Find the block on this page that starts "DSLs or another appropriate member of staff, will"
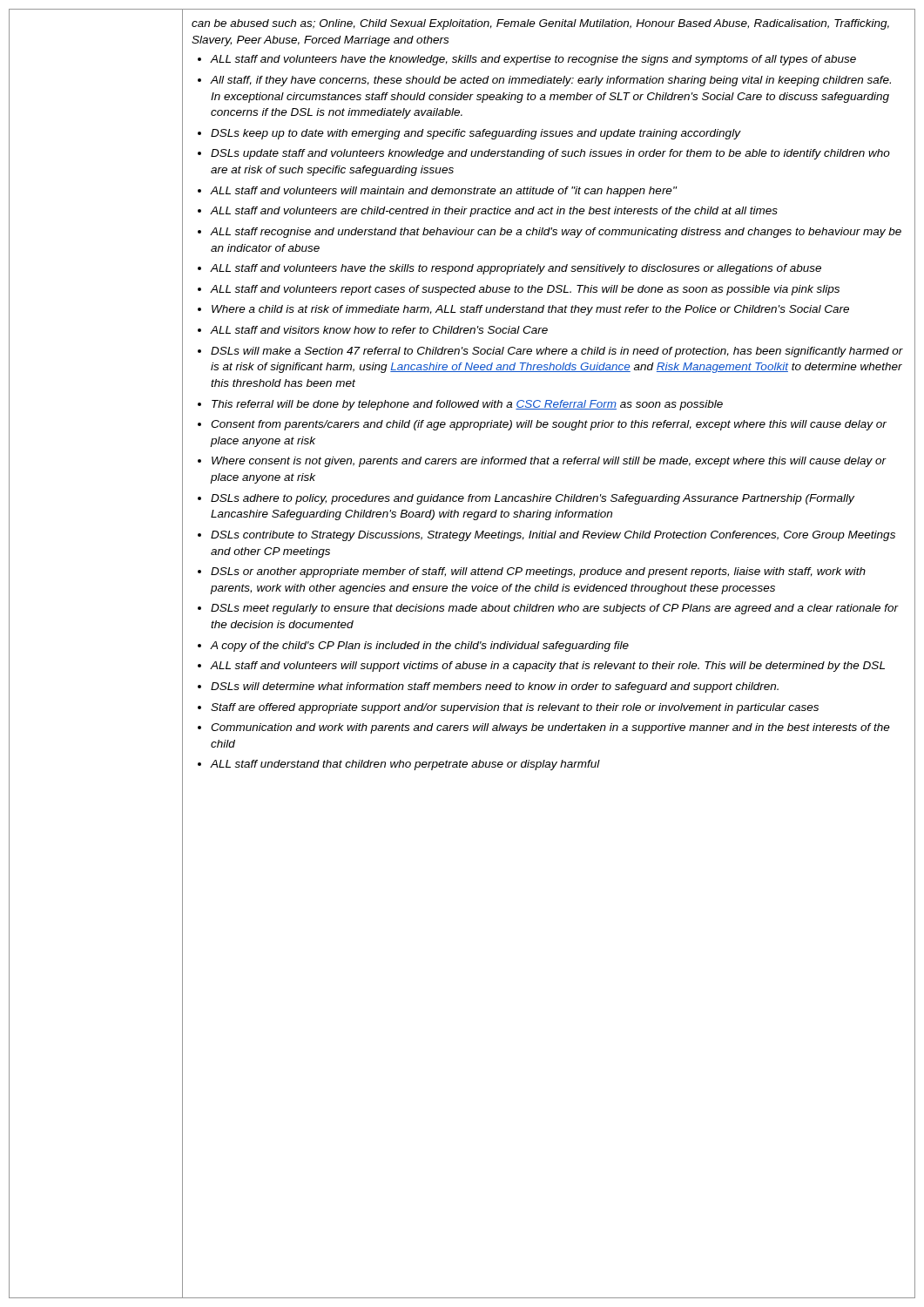 (557, 580)
